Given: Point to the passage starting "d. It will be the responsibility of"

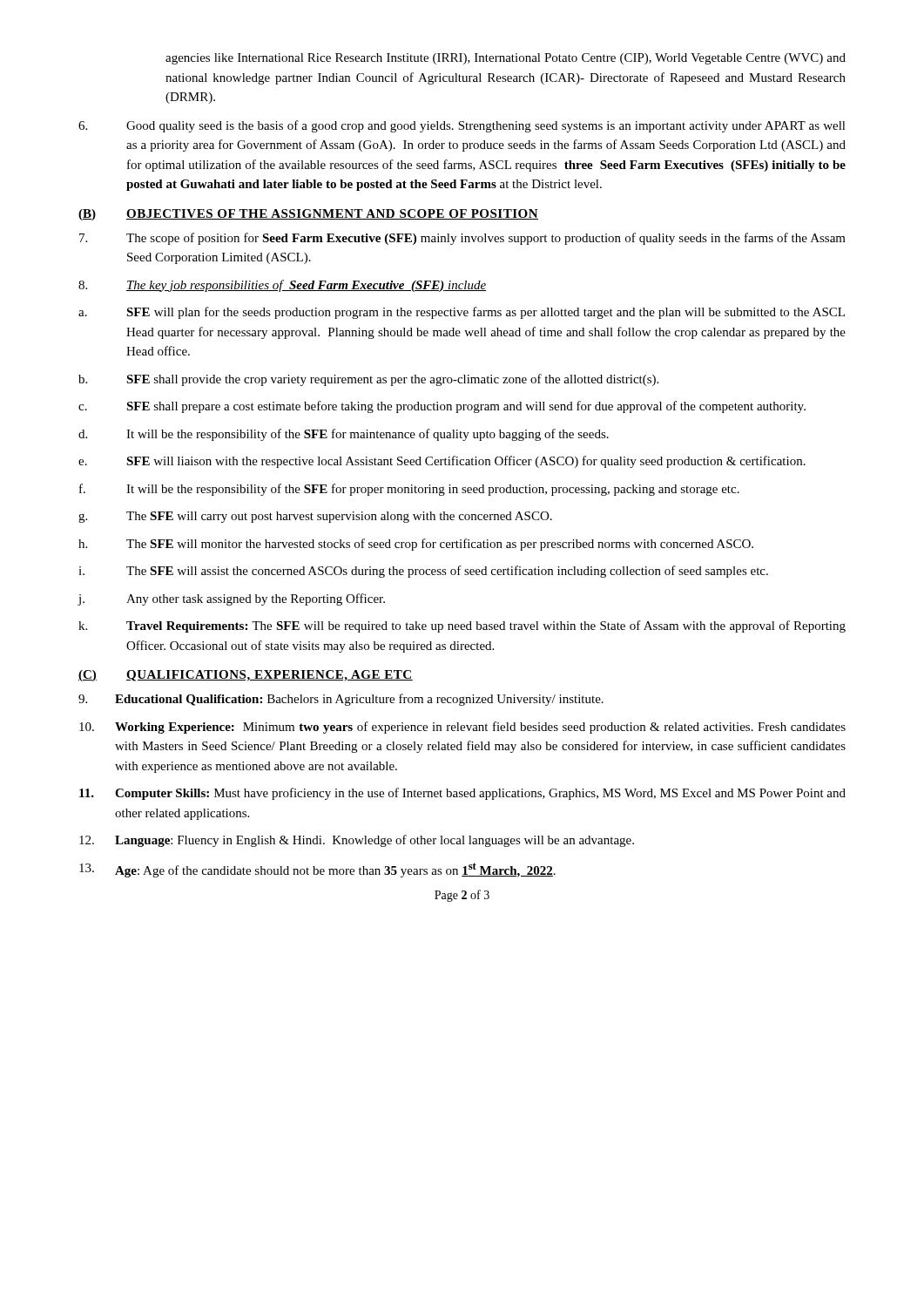Looking at the screenshot, I should 462,434.
